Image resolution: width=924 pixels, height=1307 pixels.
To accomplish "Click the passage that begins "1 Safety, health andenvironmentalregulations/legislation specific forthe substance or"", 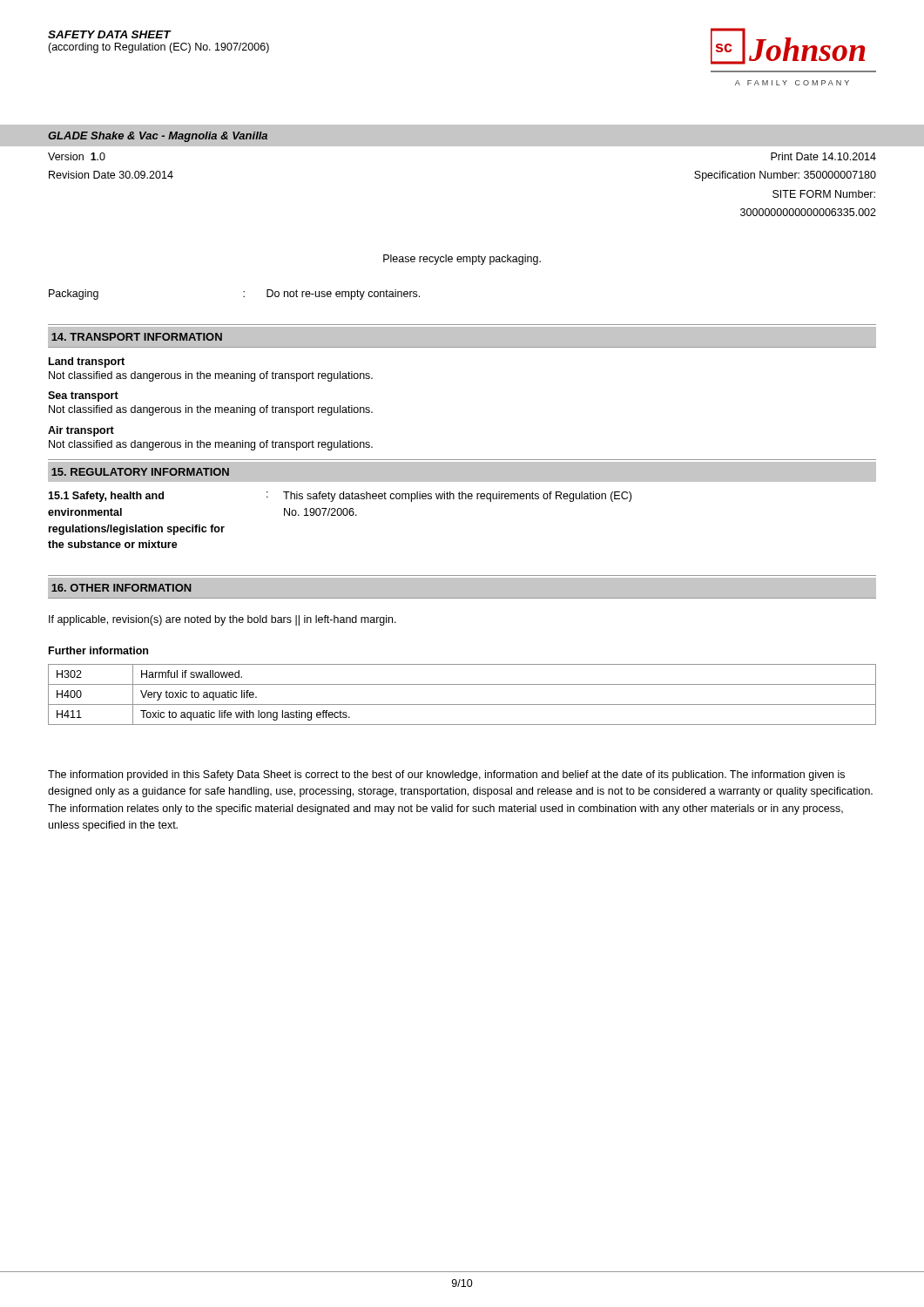I will coord(340,497).
